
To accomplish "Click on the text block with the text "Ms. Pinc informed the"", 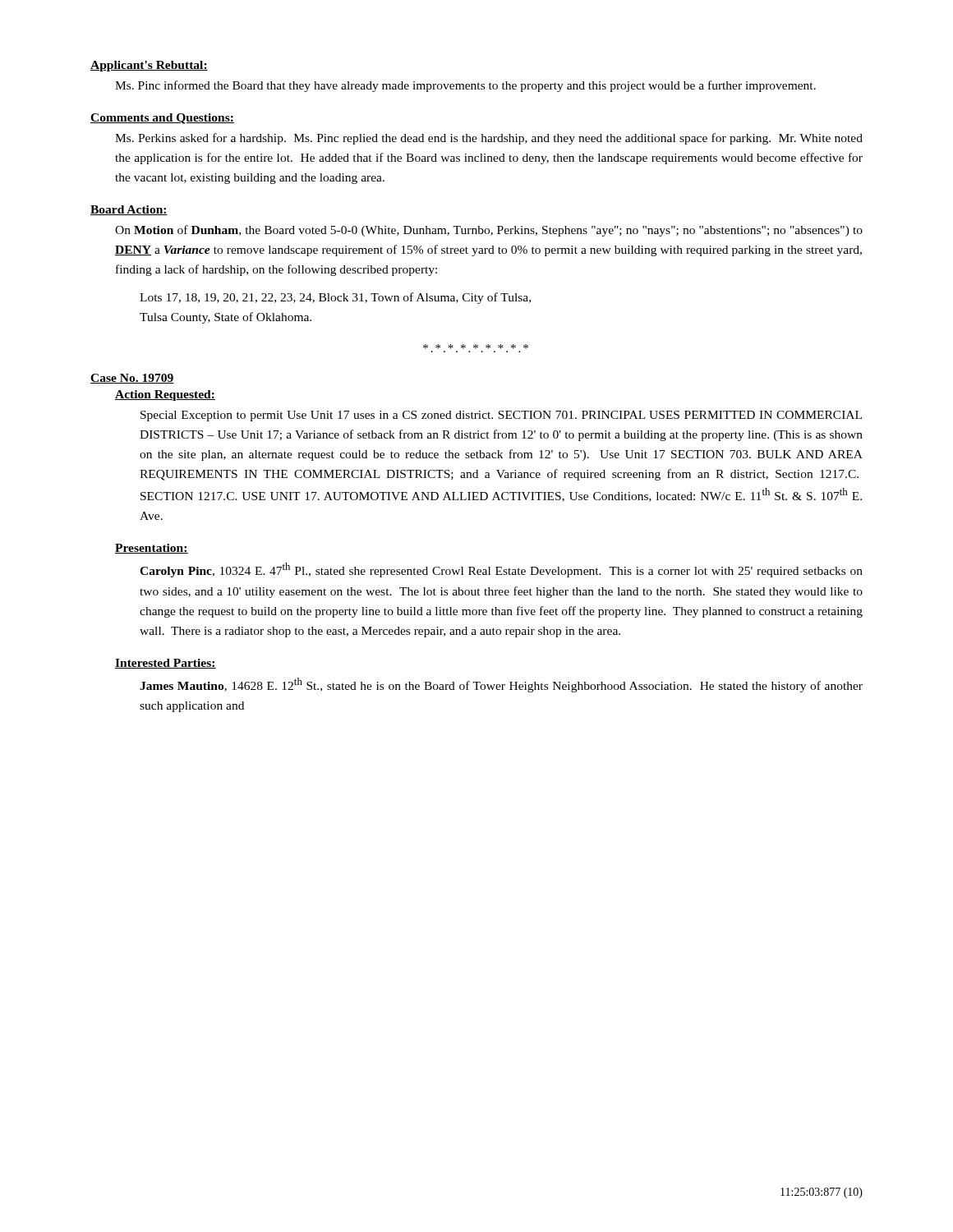I will tap(489, 85).
